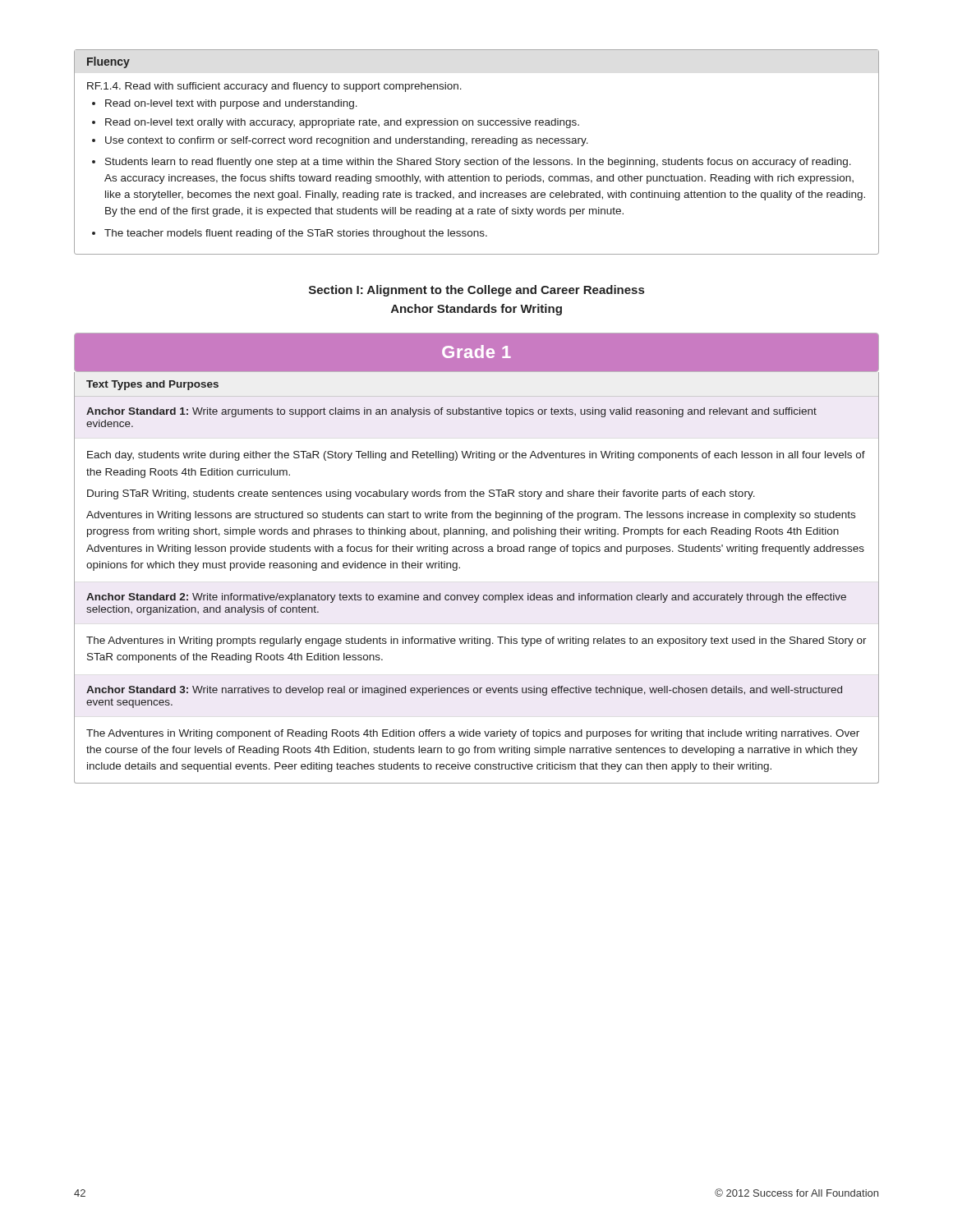Viewport: 953px width, 1232px height.
Task: Find the block on this page that starts "Anchor Standard 2:"
Action: pyautogui.click(x=466, y=603)
